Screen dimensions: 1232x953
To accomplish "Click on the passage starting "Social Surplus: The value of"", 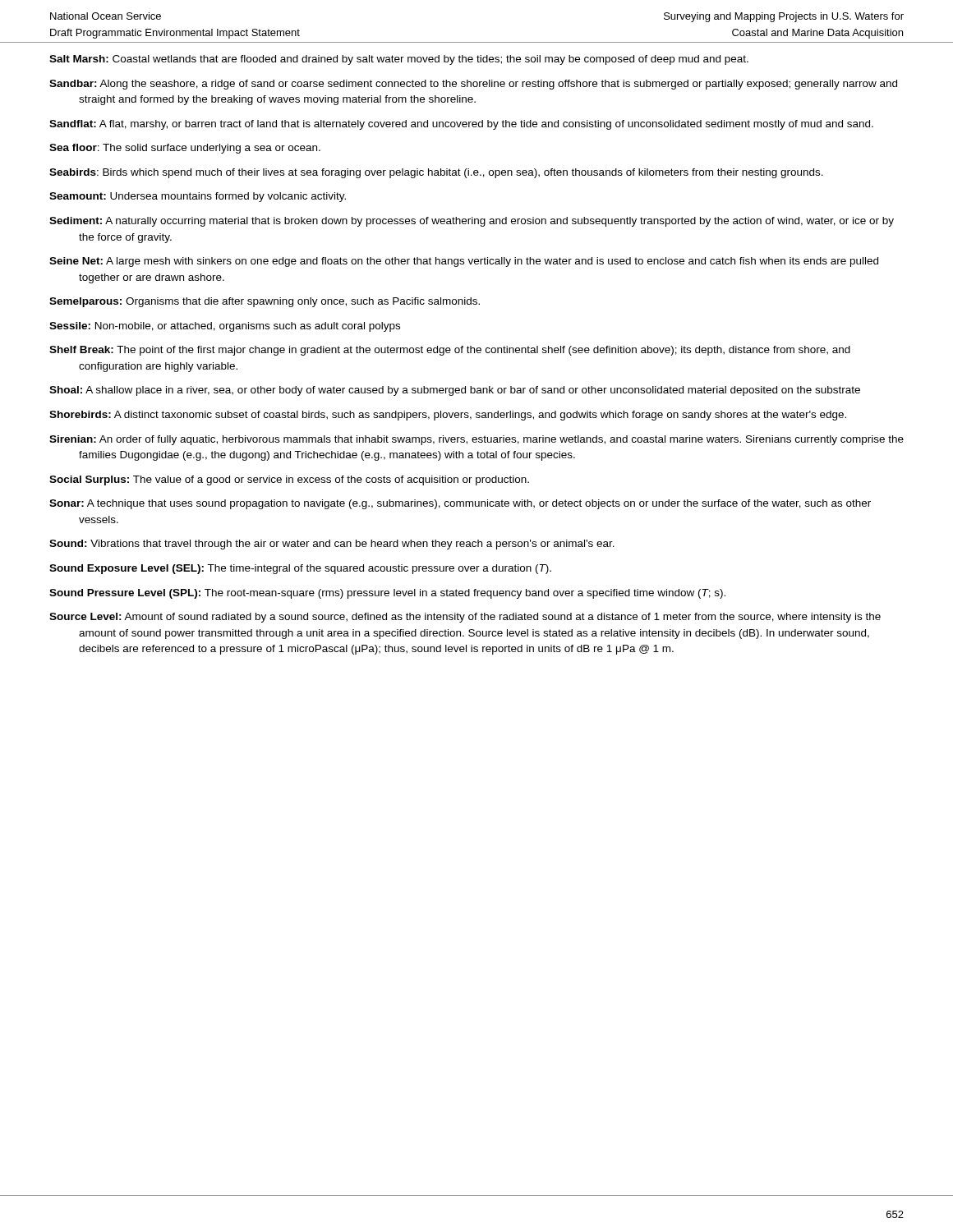I will point(290,479).
